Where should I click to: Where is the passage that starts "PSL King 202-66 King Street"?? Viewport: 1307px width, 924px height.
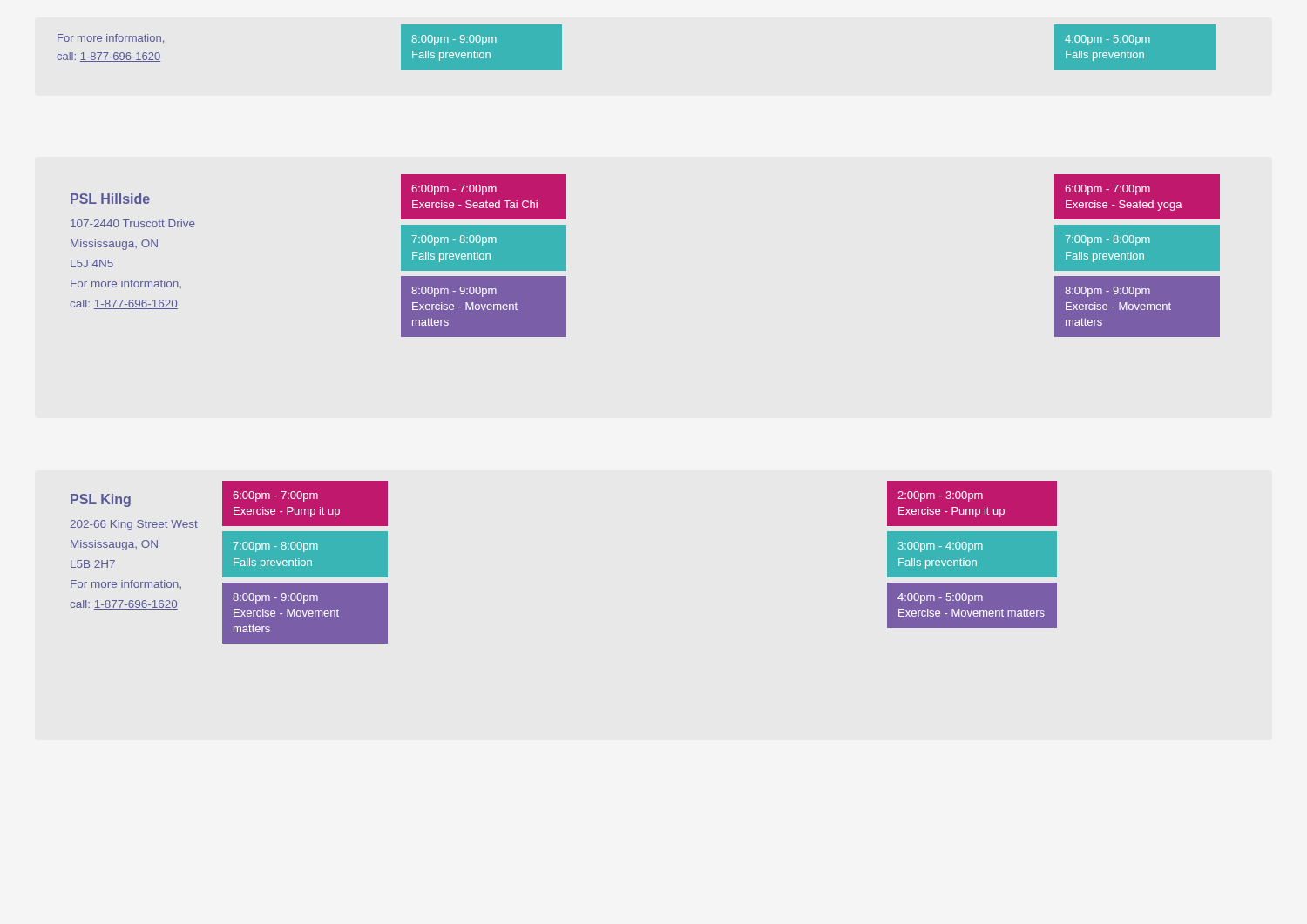coord(134,549)
